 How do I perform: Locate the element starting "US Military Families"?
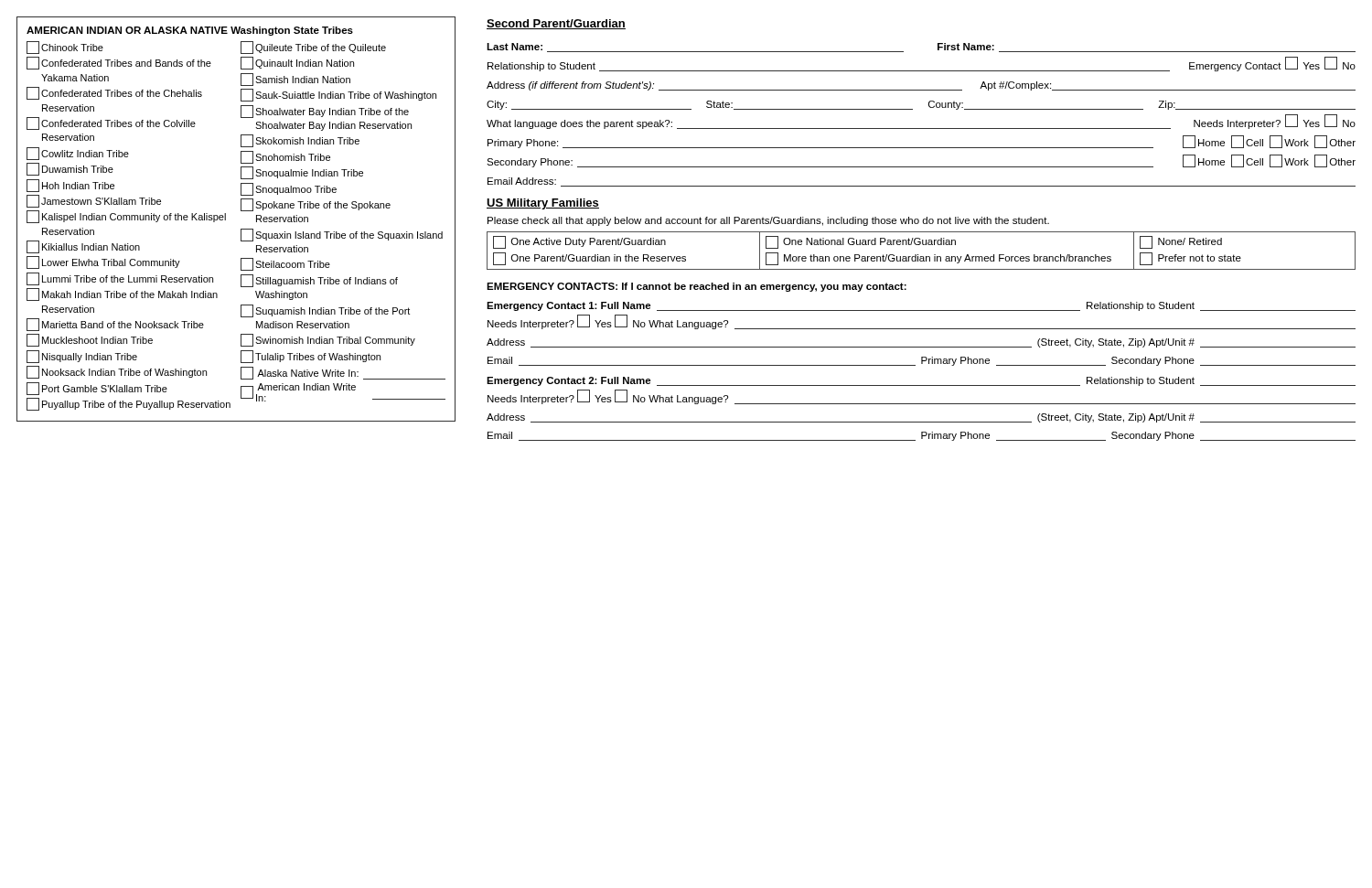click(x=543, y=203)
